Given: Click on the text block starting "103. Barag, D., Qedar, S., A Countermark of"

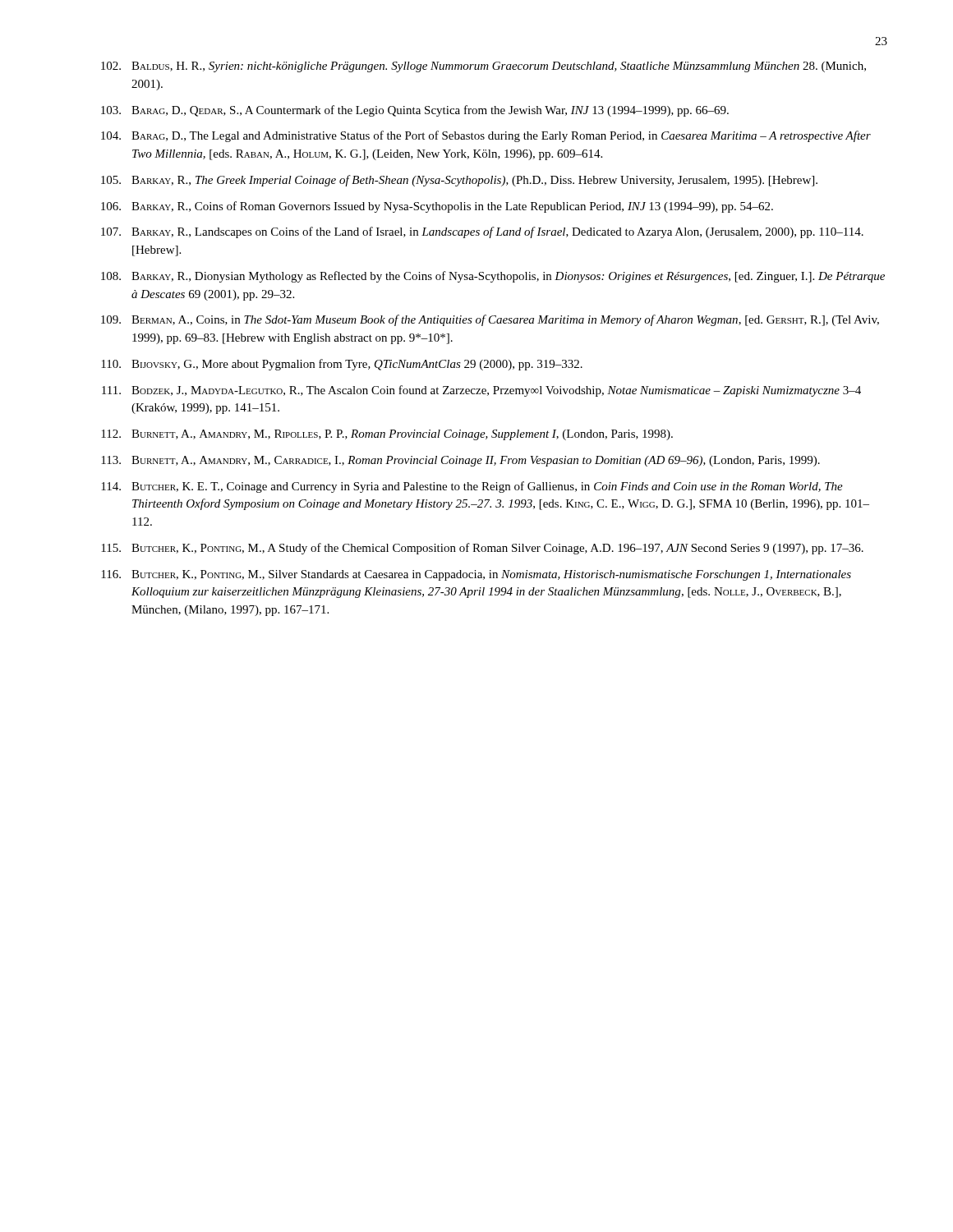Looking at the screenshot, I should [485, 110].
